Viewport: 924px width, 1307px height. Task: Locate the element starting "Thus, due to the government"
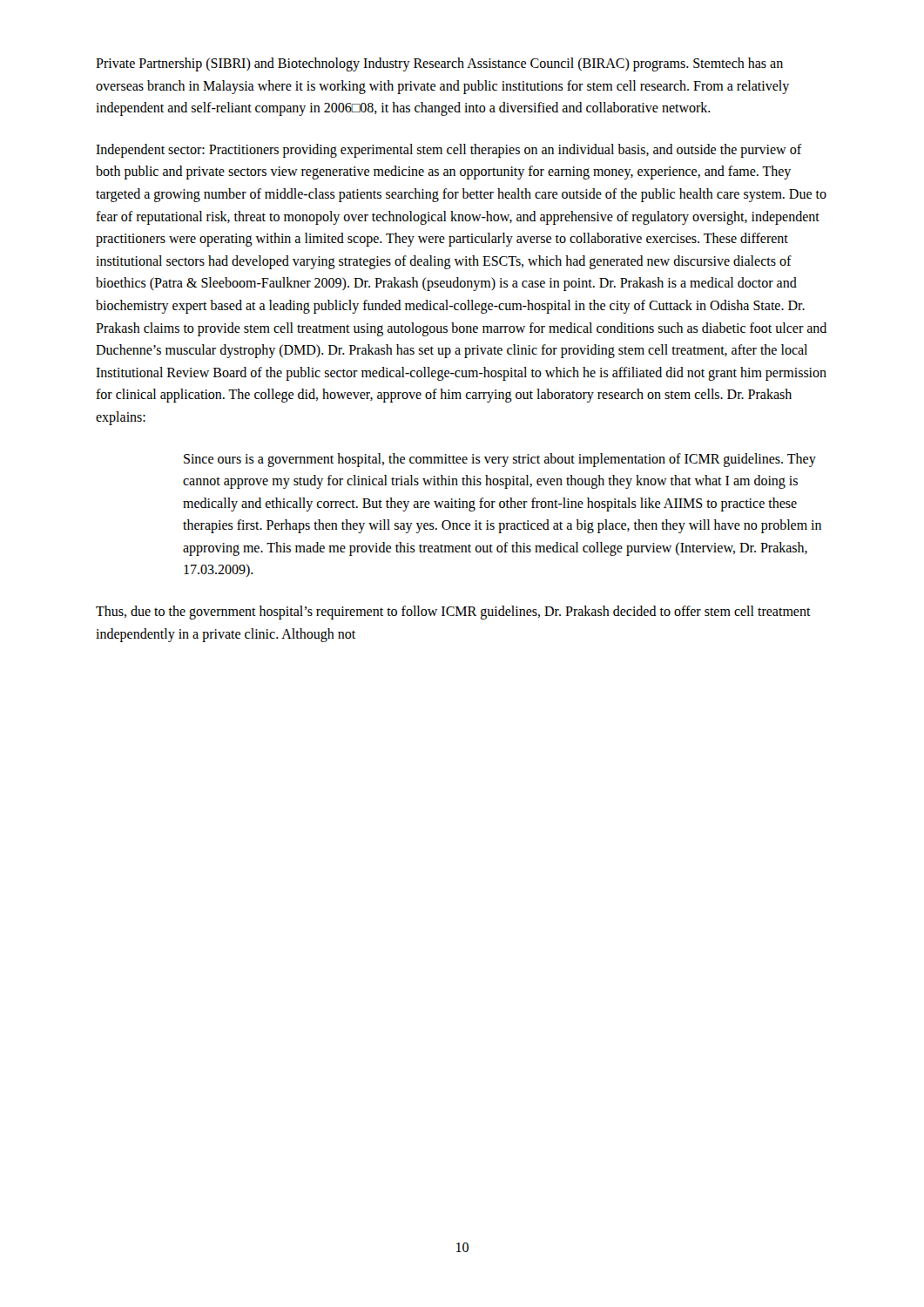pos(453,622)
